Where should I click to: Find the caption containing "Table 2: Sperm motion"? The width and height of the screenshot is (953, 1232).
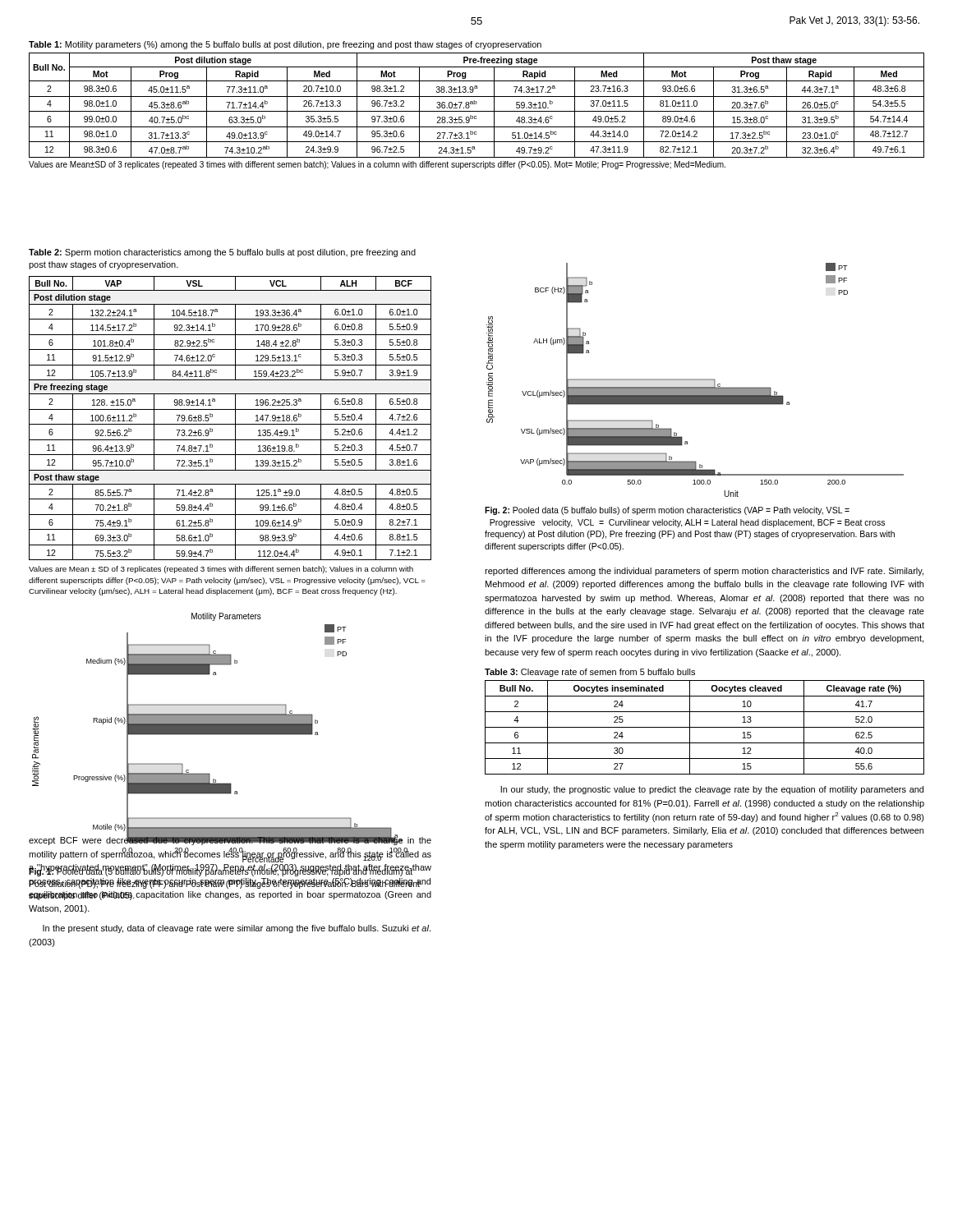tap(222, 258)
